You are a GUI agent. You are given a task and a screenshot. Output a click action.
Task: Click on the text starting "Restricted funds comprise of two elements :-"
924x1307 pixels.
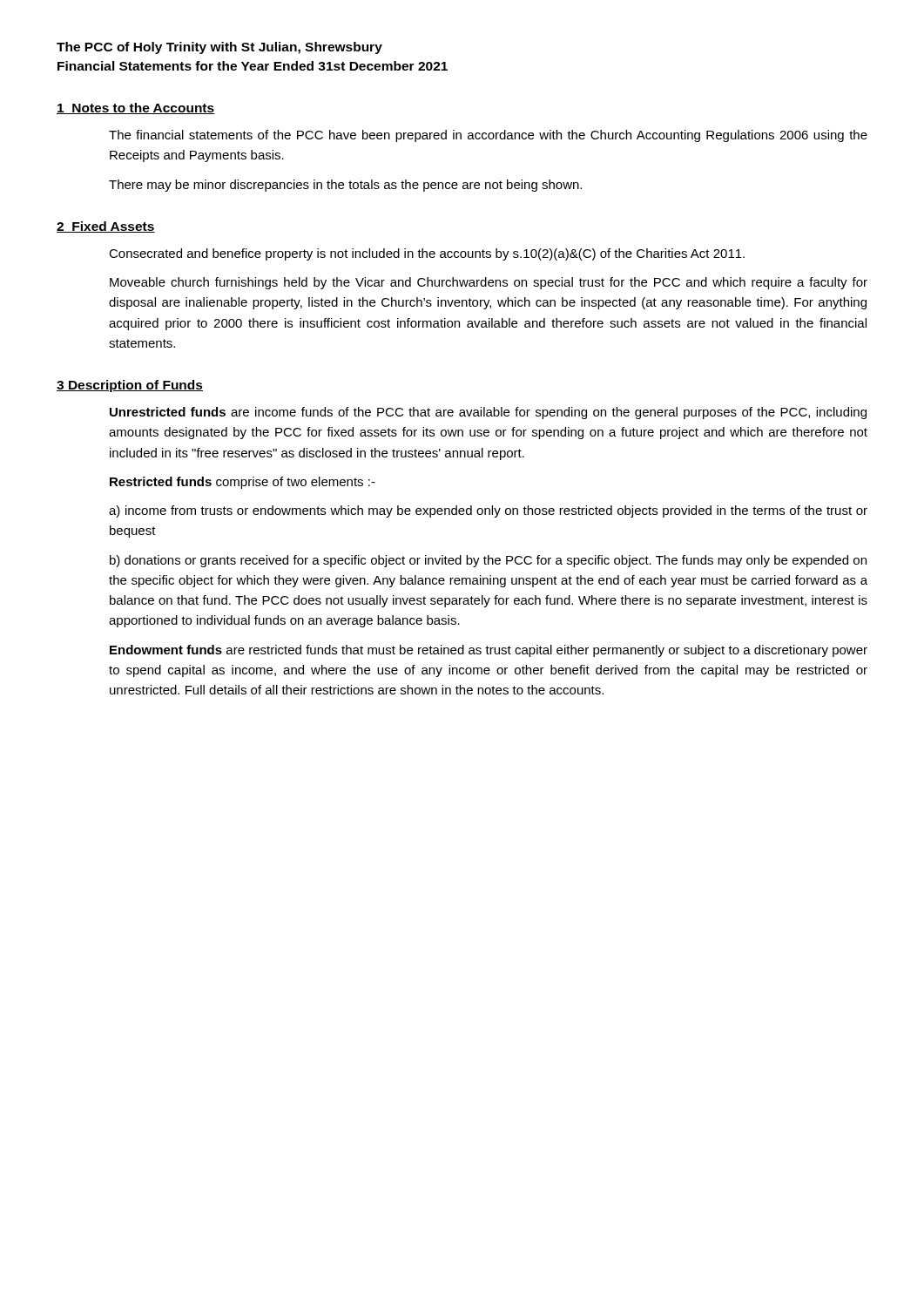click(x=242, y=481)
